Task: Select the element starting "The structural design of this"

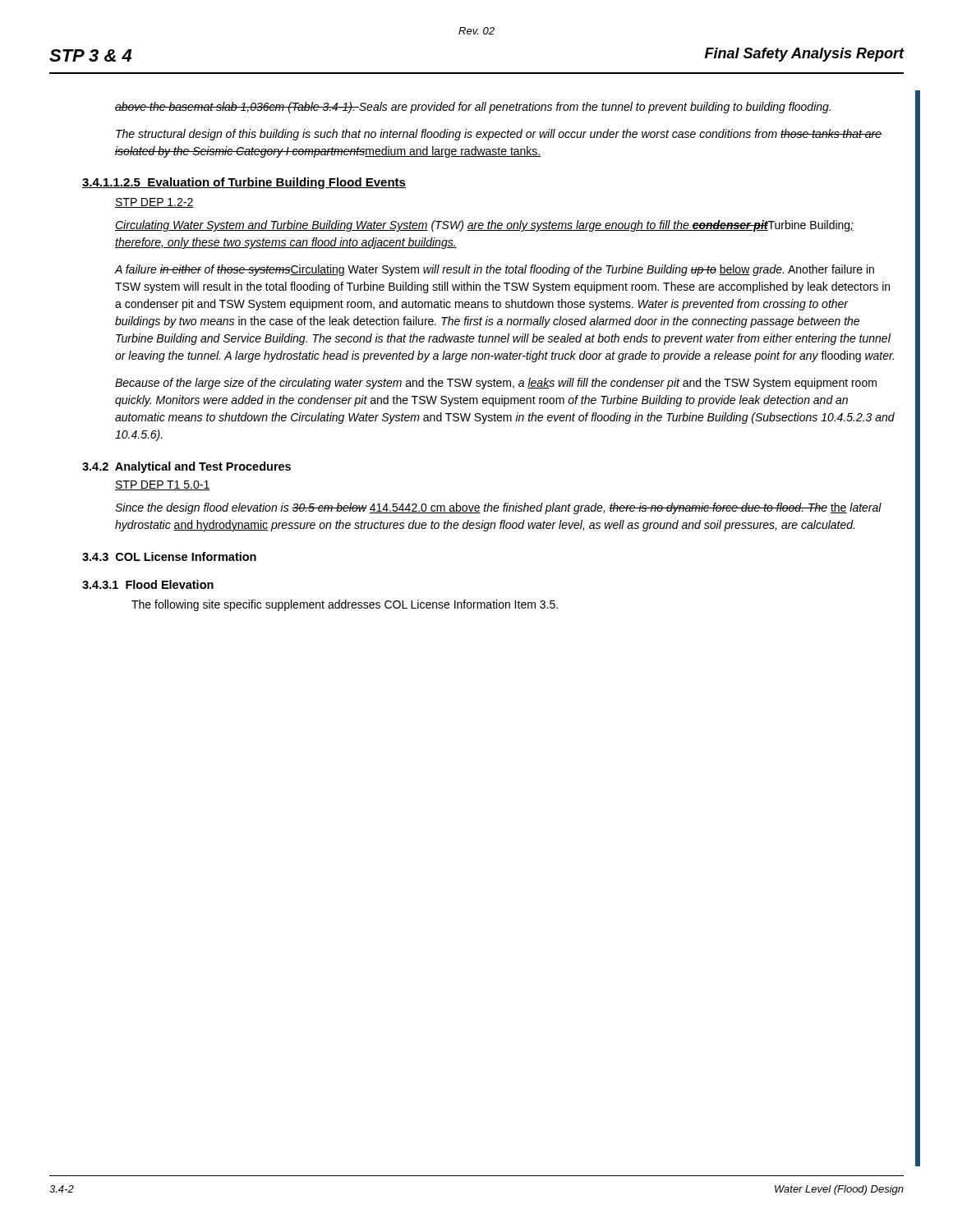Action: pyautogui.click(x=498, y=142)
